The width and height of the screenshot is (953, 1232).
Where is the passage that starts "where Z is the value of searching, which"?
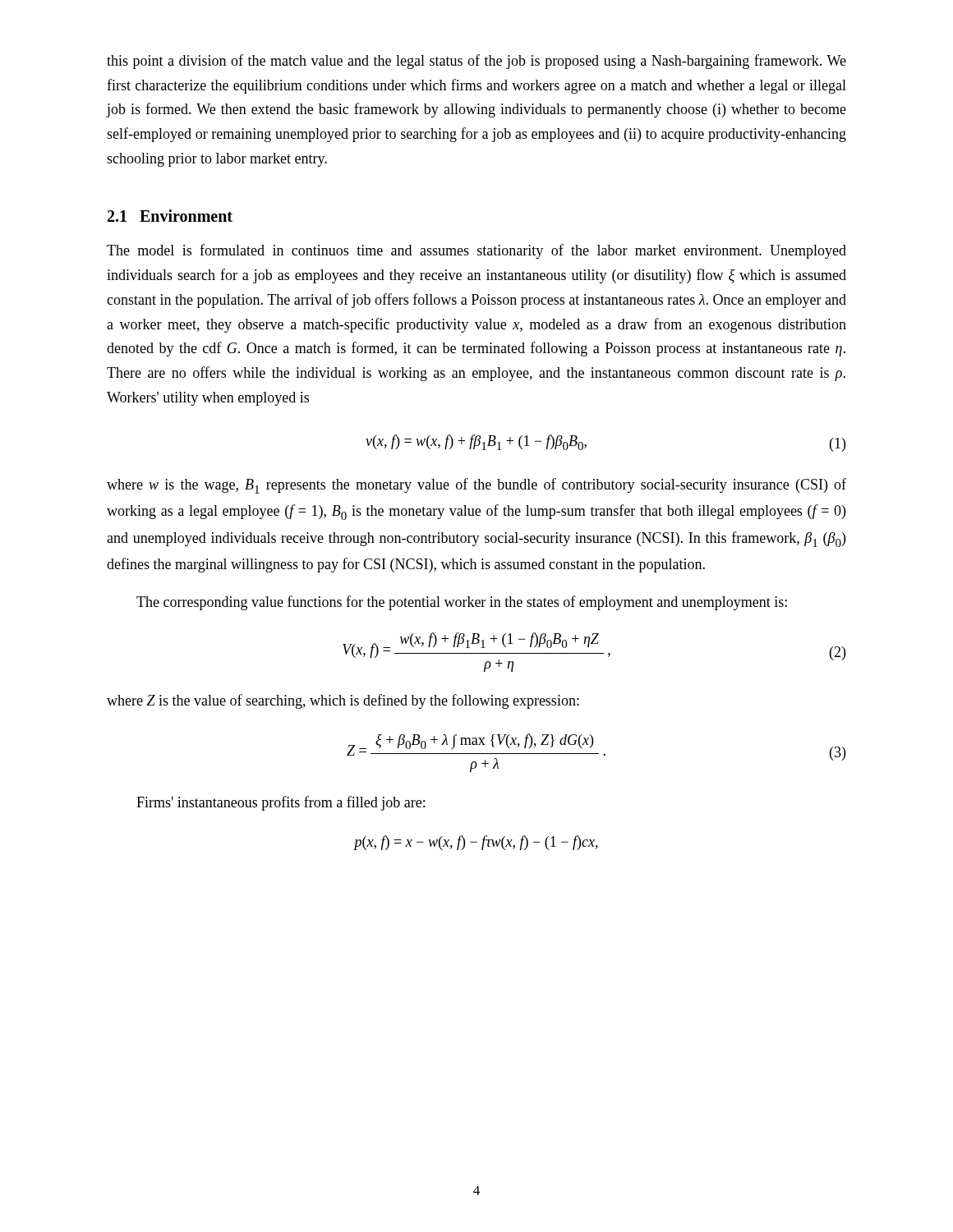click(343, 700)
